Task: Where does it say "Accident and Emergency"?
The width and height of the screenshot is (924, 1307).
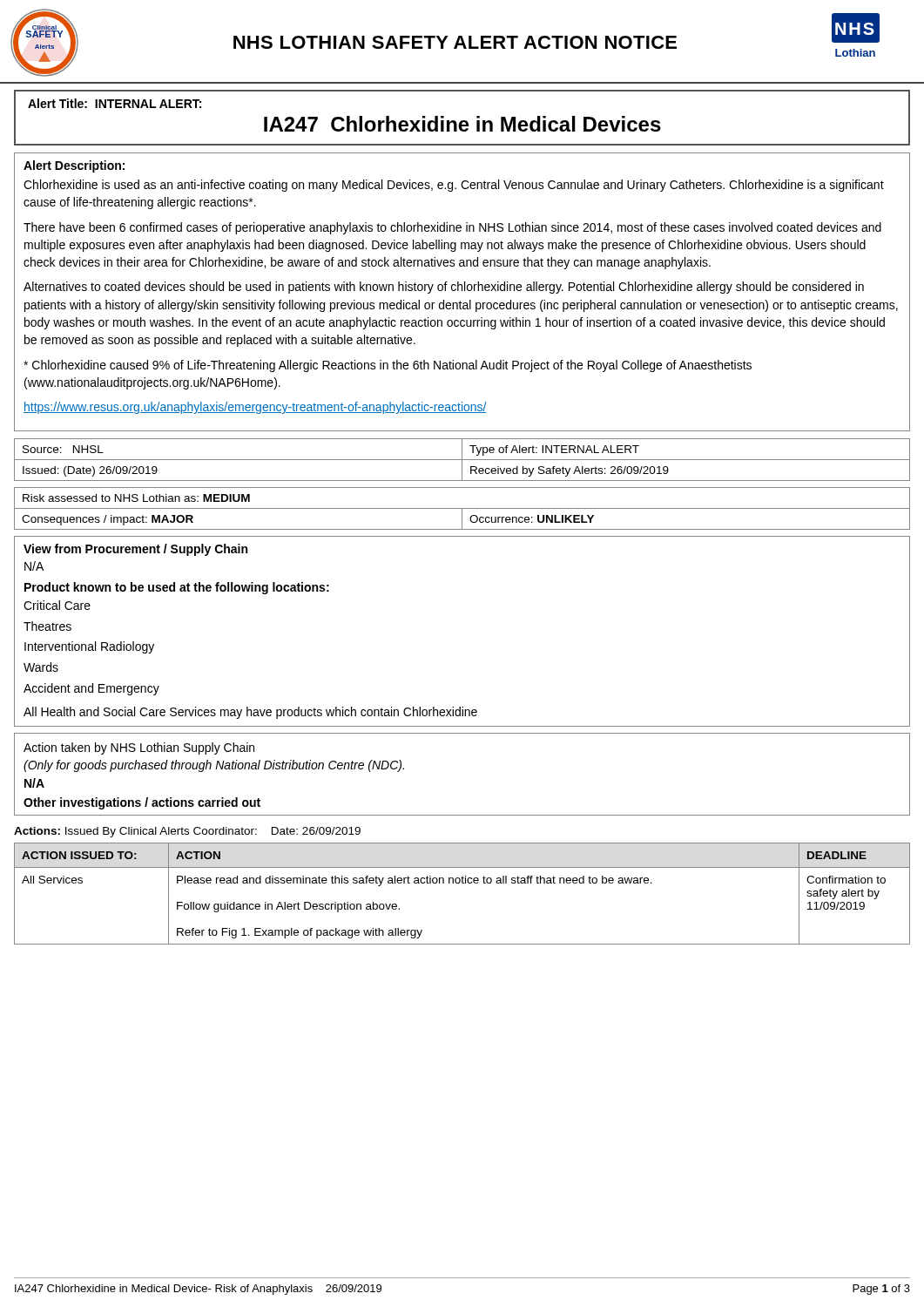Action: 91,688
